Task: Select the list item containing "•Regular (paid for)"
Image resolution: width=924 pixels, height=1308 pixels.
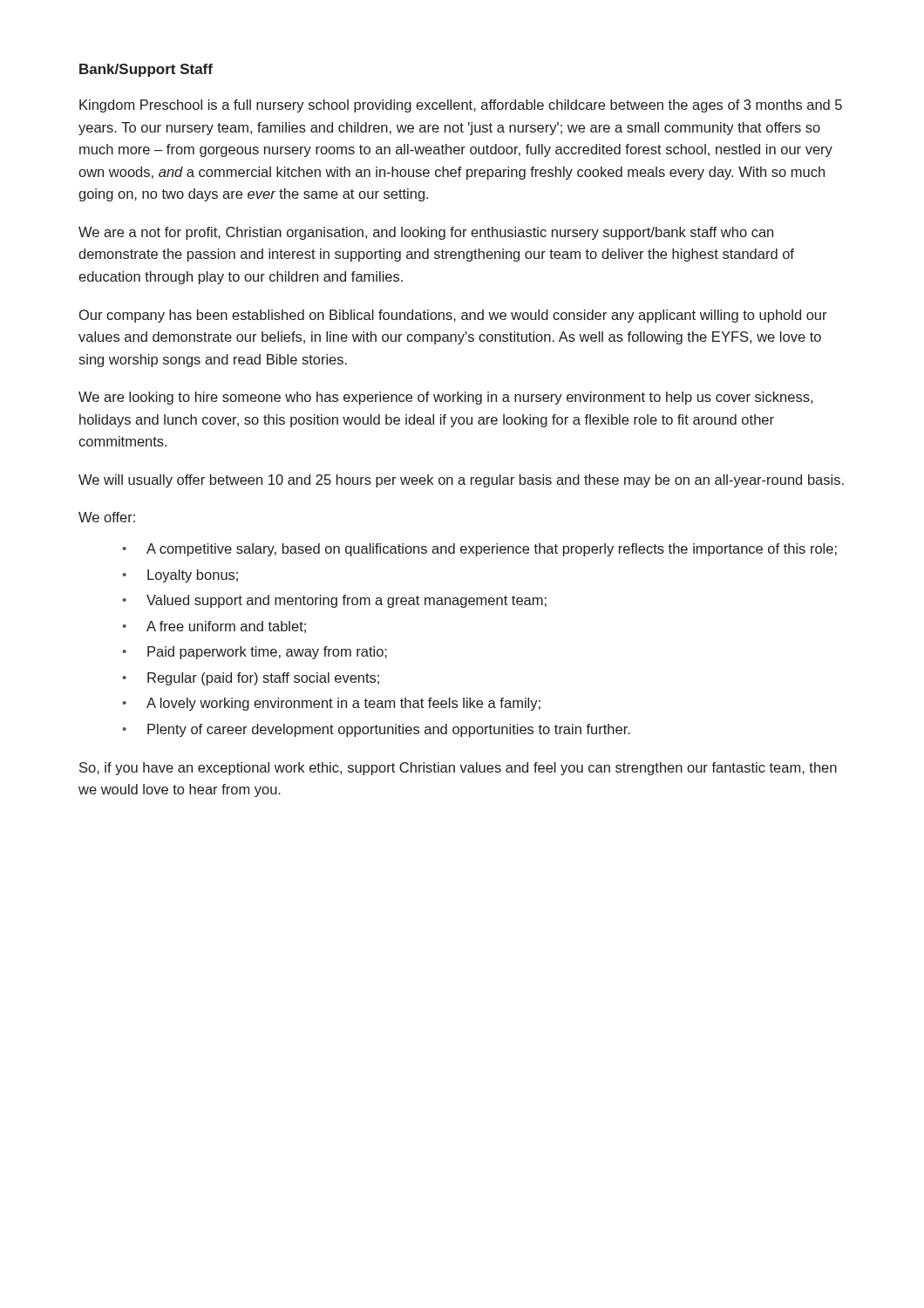Action: pos(251,678)
